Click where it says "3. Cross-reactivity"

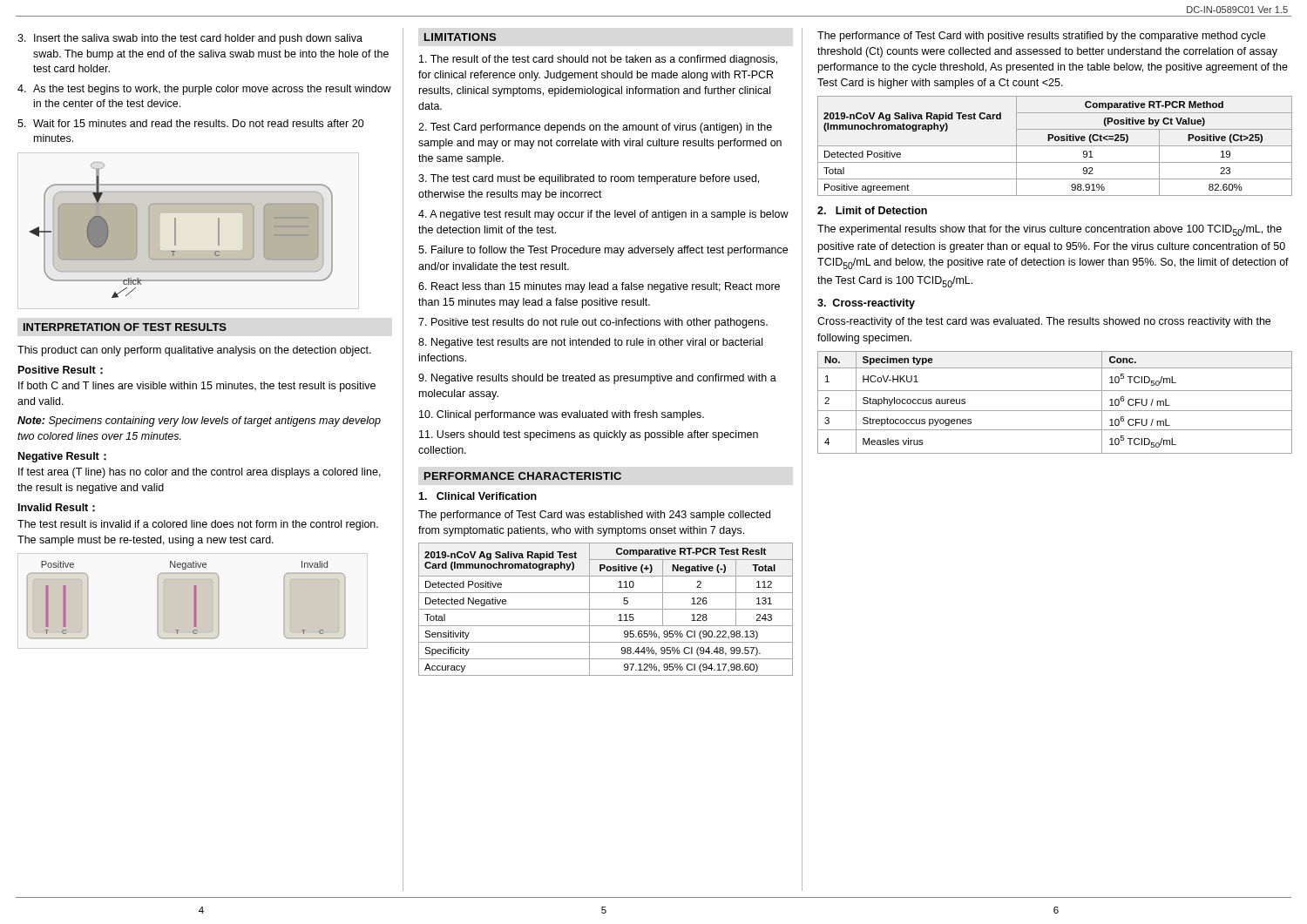click(866, 303)
